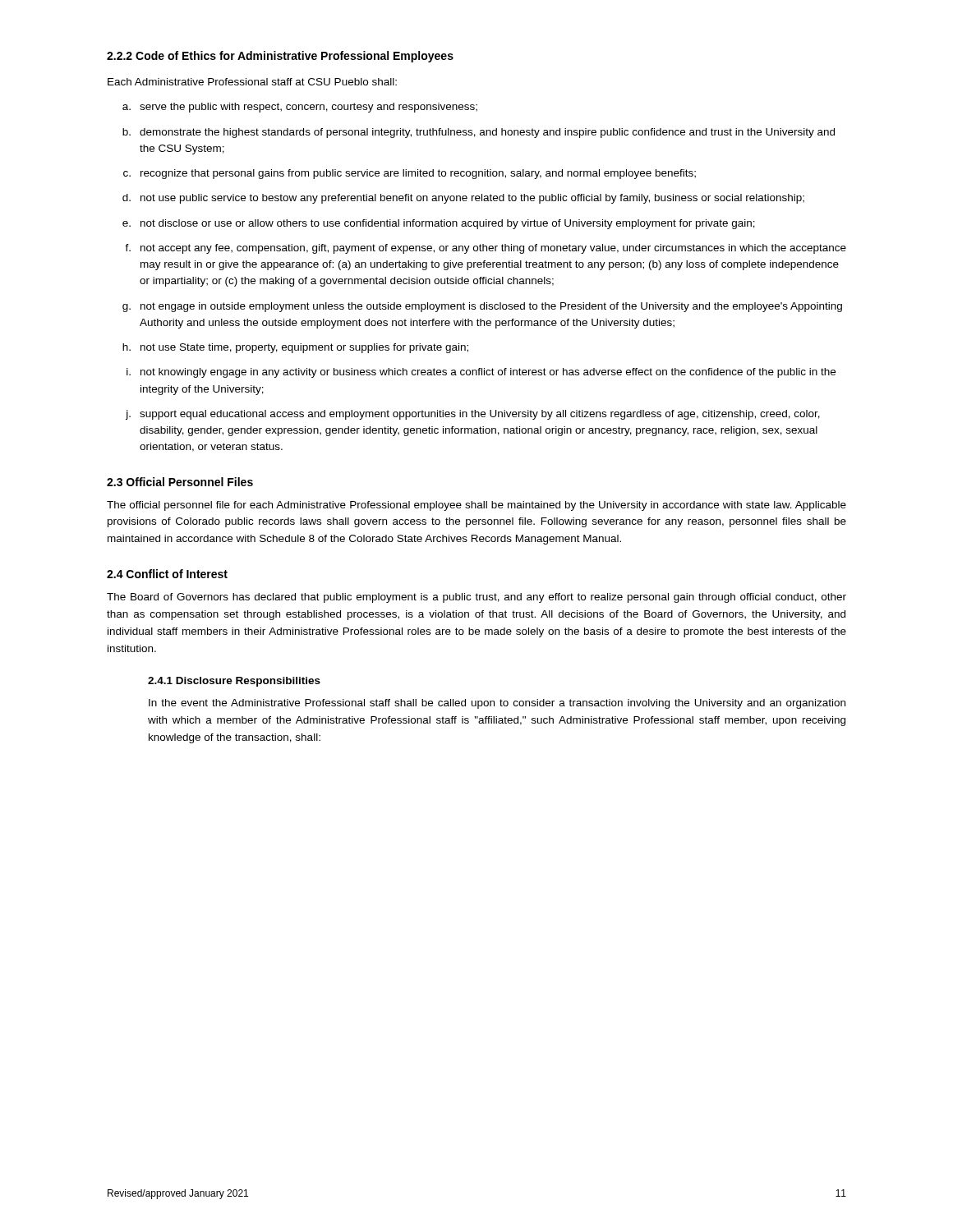Where is the passage that starts "d. not use public"?

pyautogui.click(x=476, y=198)
